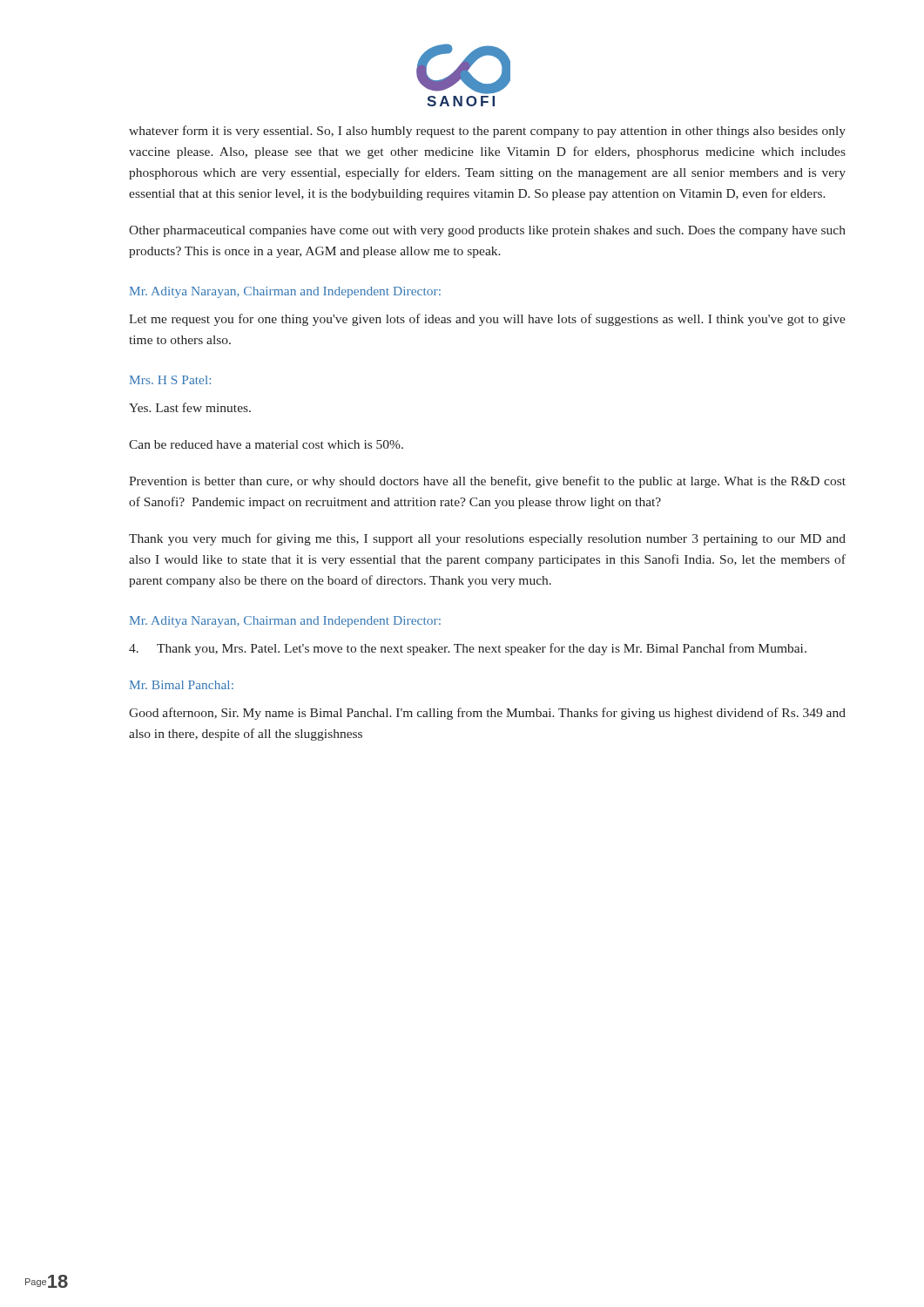Screen dimensions: 1307x924
Task: Select the text block that says "Let me request you"
Action: (487, 329)
